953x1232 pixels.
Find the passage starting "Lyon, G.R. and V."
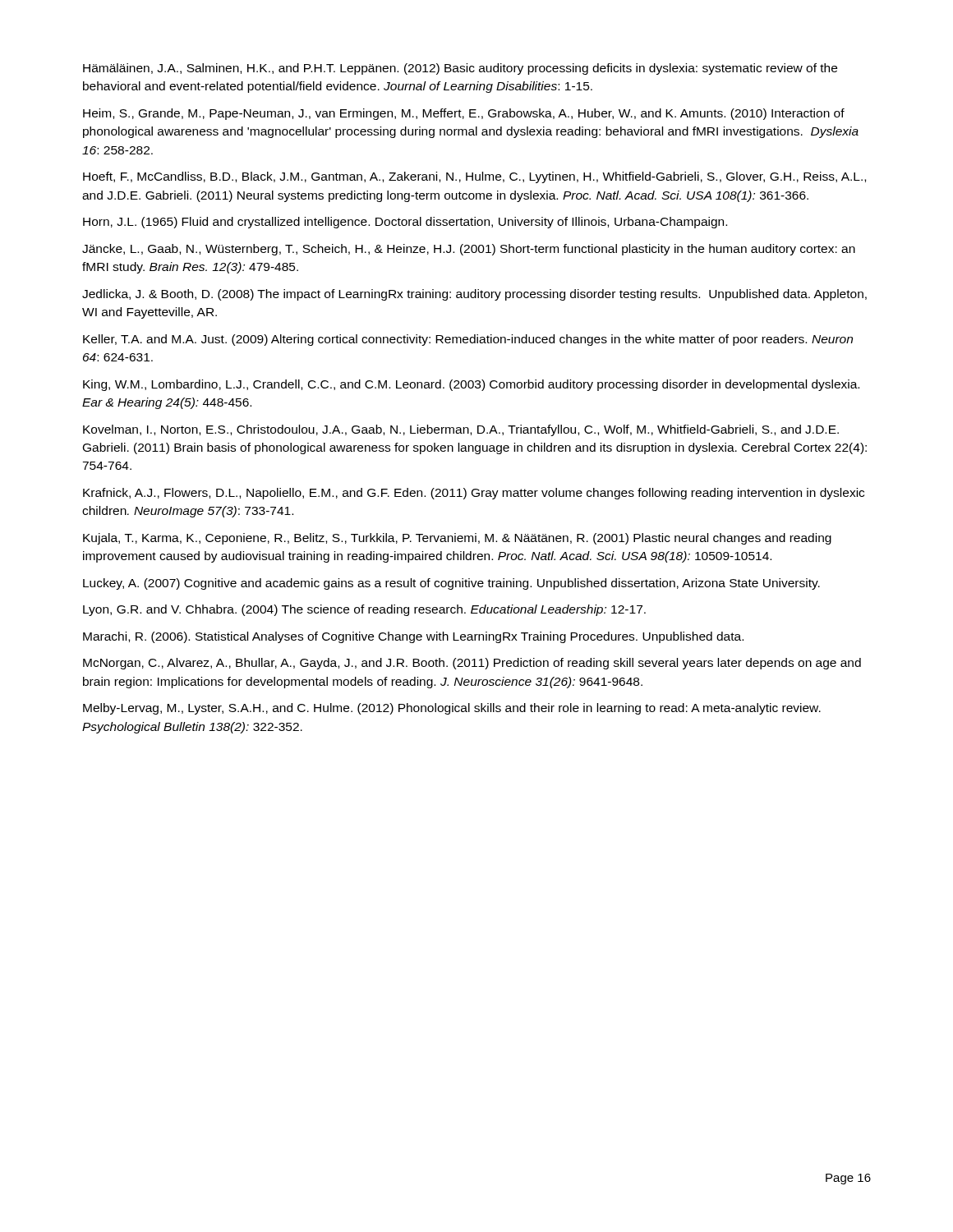point(476,610)
